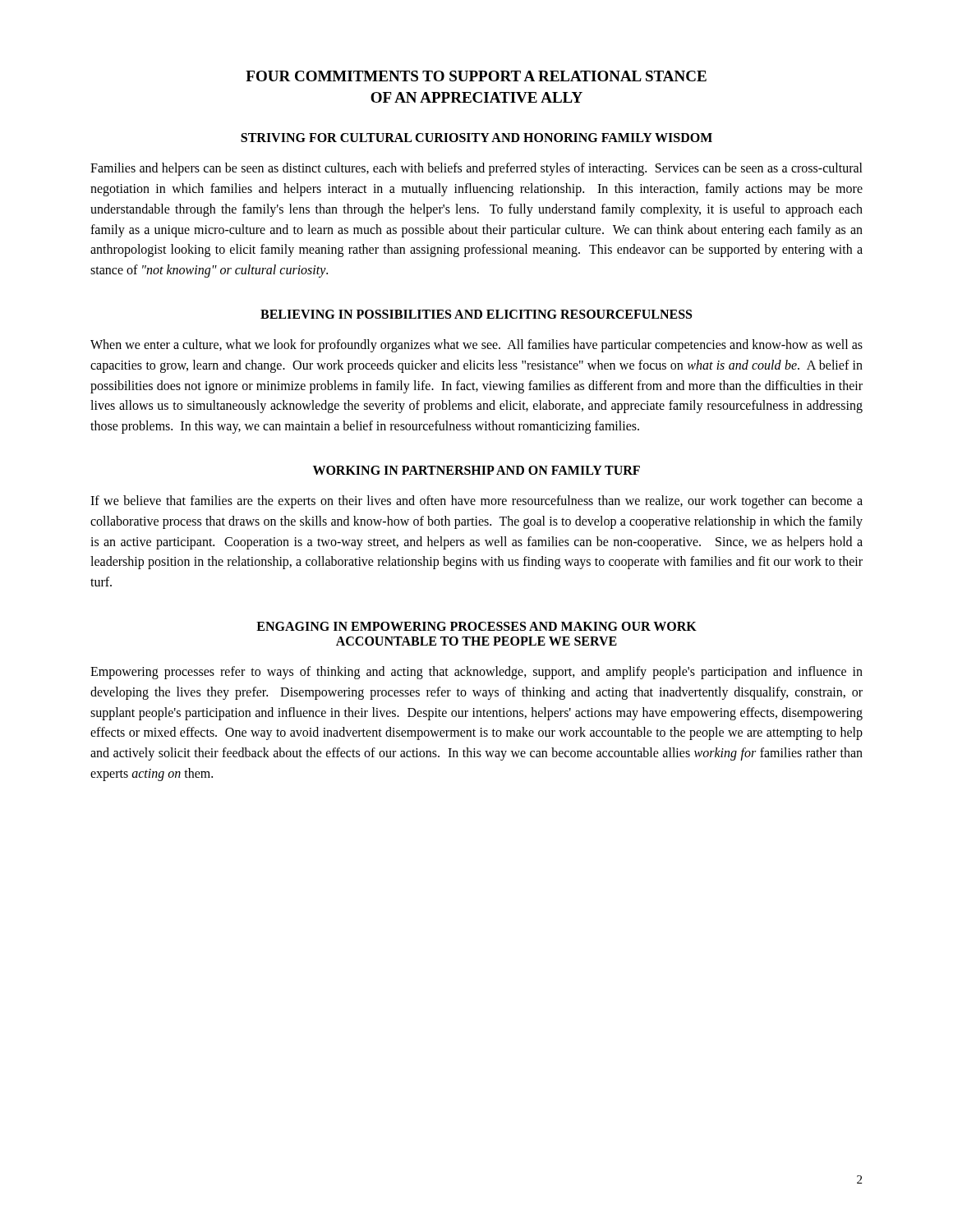Locate the section header that opens with "BELIEVING IN POSSIBILITIES AND ELICITING"

pyautogui.click(x=476, y=314)
